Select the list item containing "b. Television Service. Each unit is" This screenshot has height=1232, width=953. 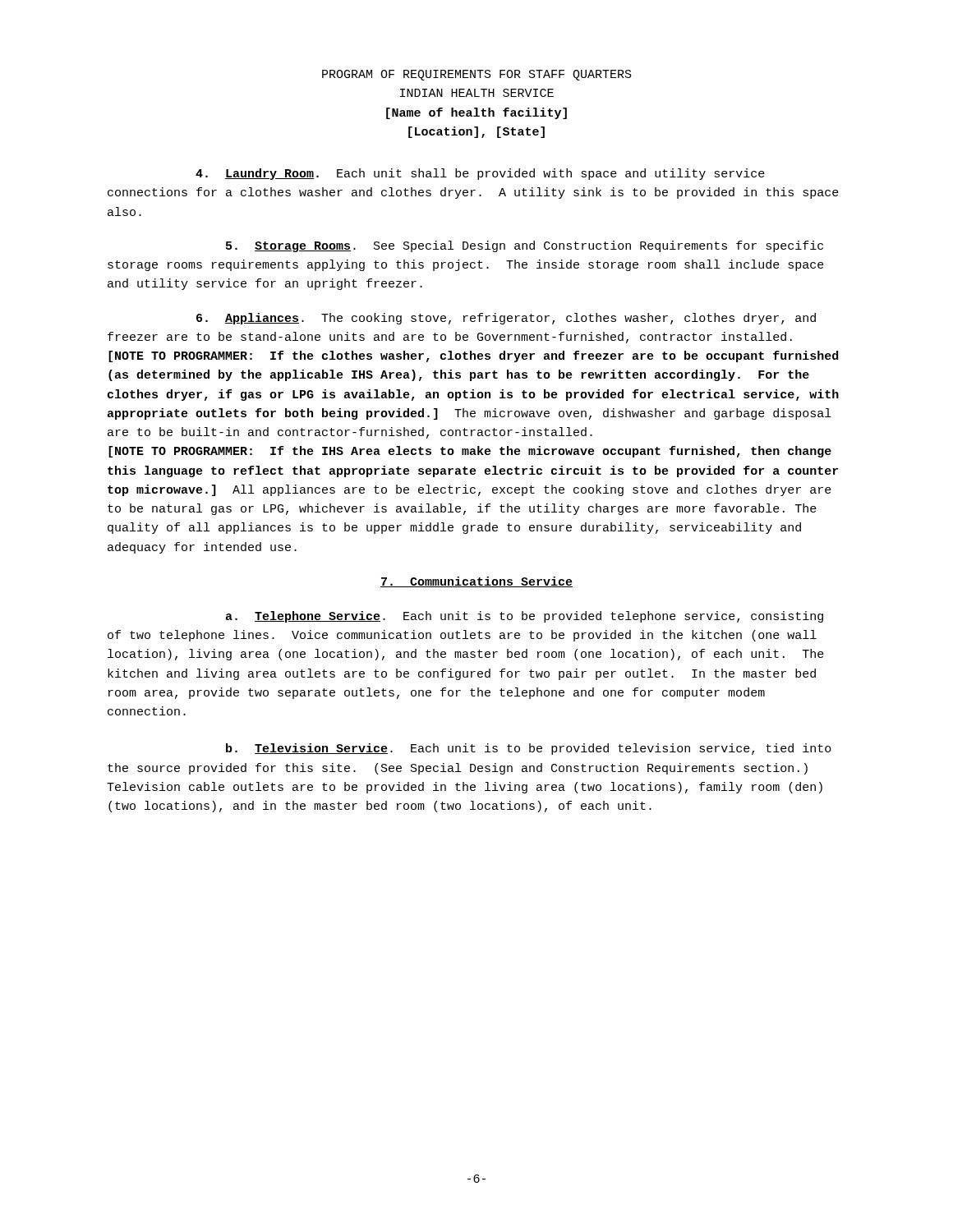469,778
